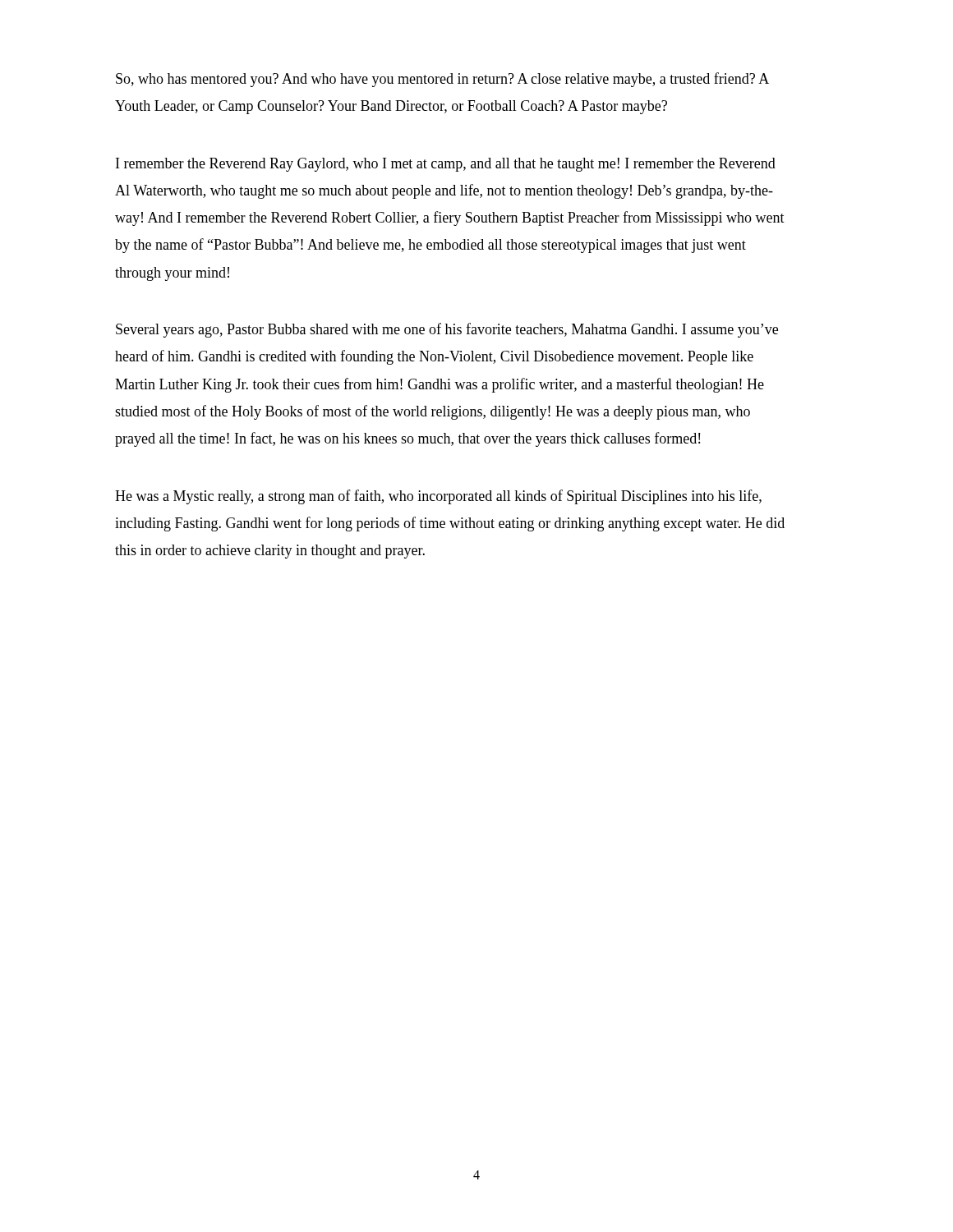Click on the text block with the text "Several years ago, Pastor Bubba shared with me"
Screen dimensions: 1232x953
coord(447,384)
